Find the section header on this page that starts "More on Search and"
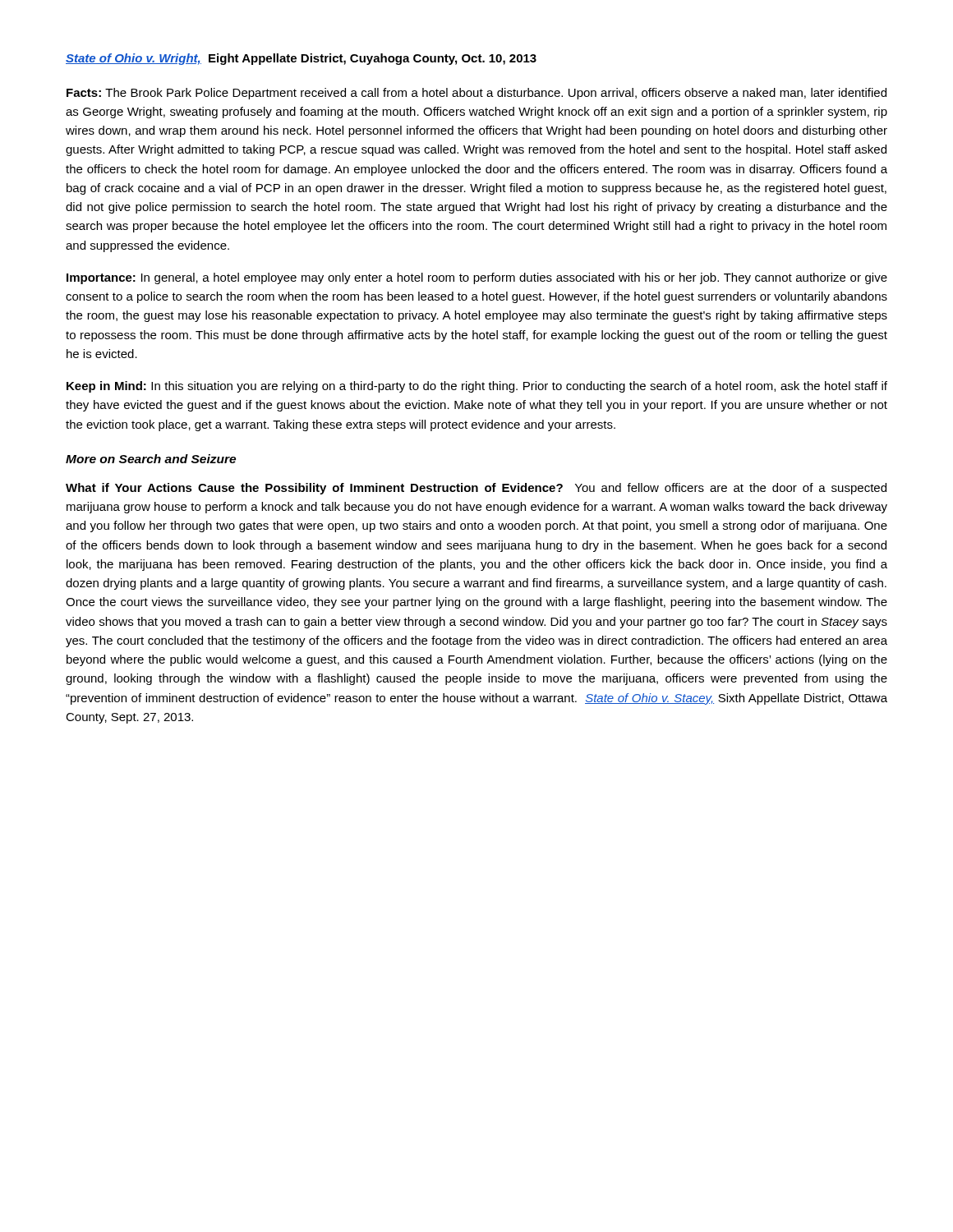 tap(151, 458)
